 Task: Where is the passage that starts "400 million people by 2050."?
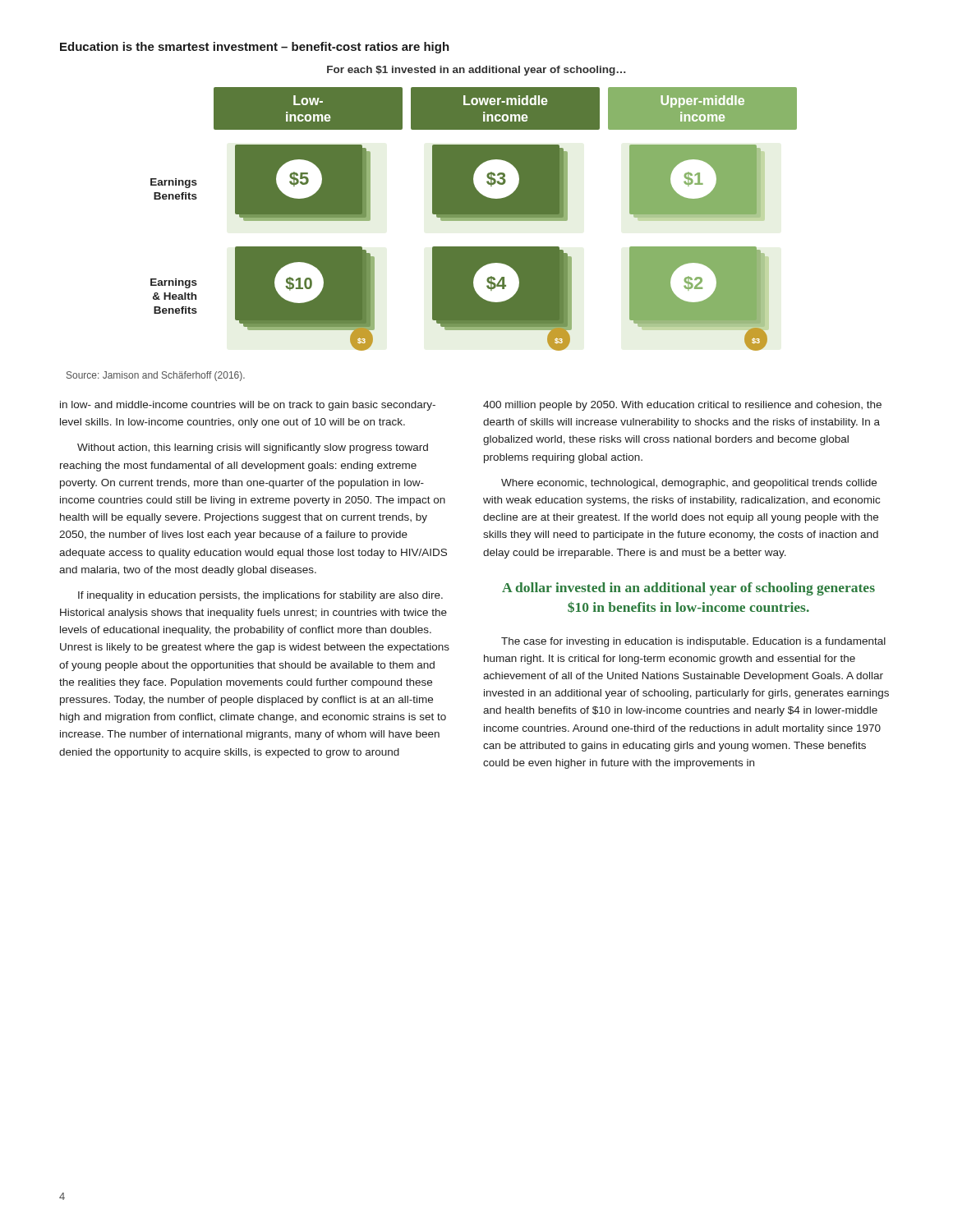[x=688, y=478]
